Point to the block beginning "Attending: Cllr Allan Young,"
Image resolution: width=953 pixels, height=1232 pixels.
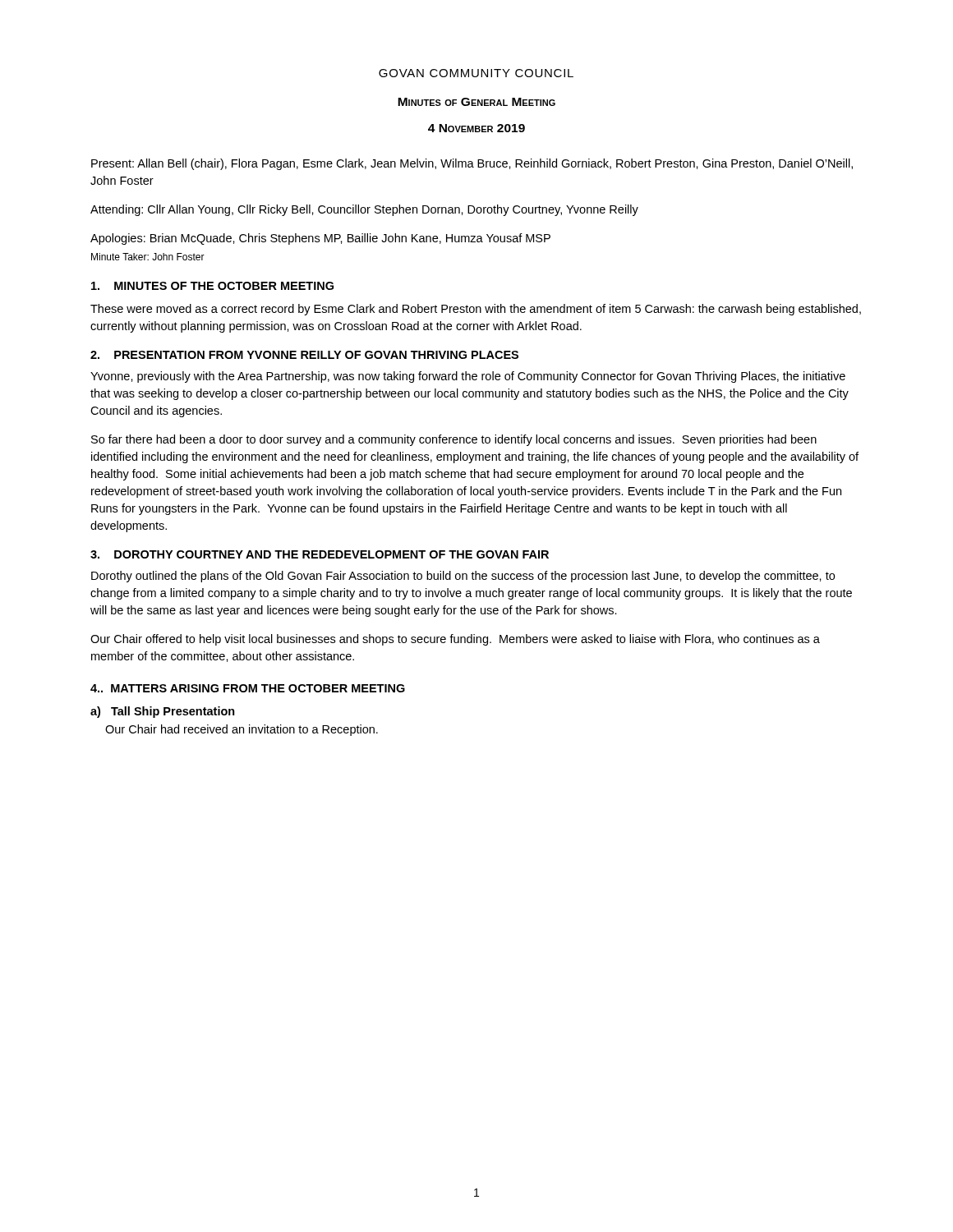(364, 210)
